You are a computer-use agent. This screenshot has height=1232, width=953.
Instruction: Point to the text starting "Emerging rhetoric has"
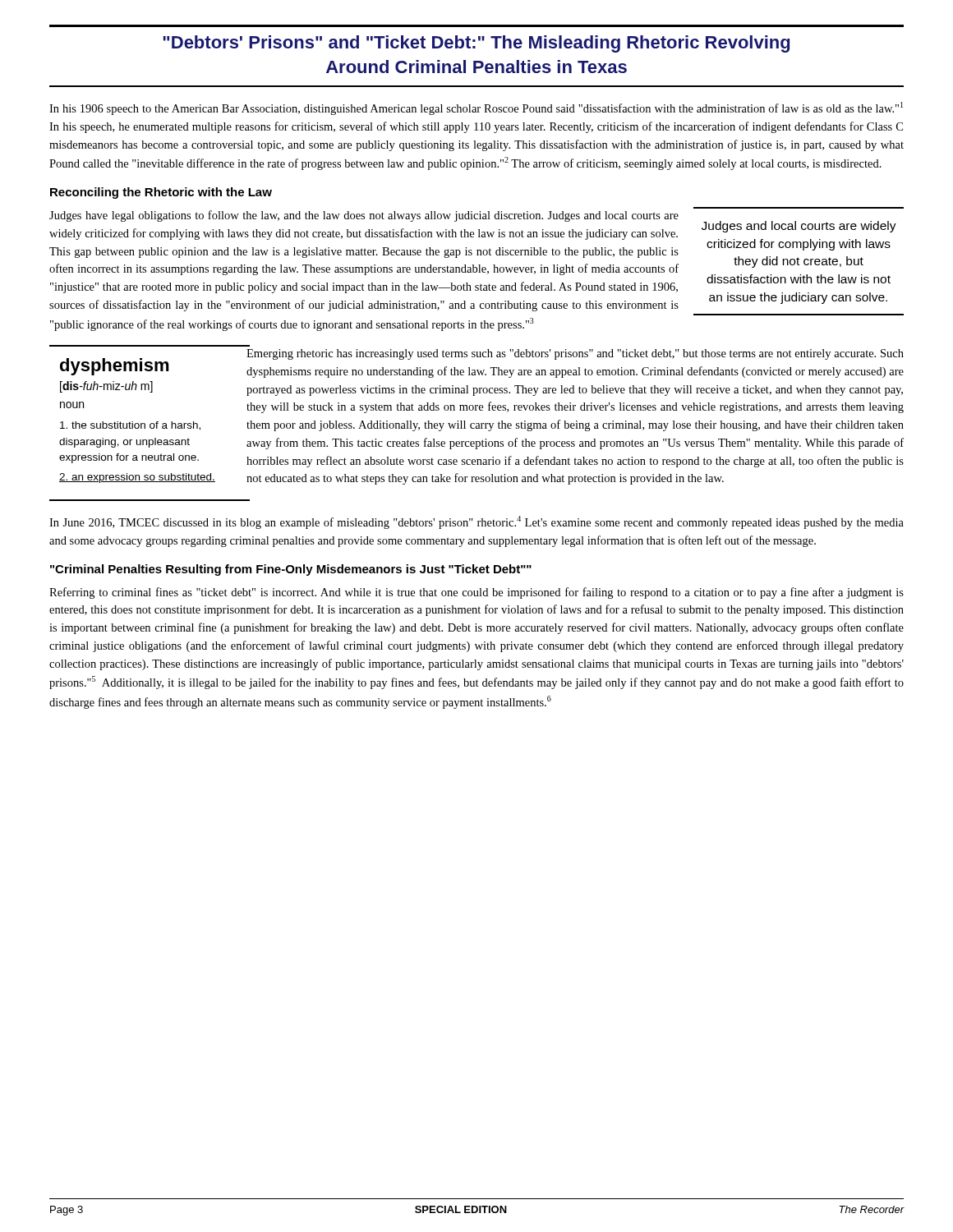(x=575, y=416)
